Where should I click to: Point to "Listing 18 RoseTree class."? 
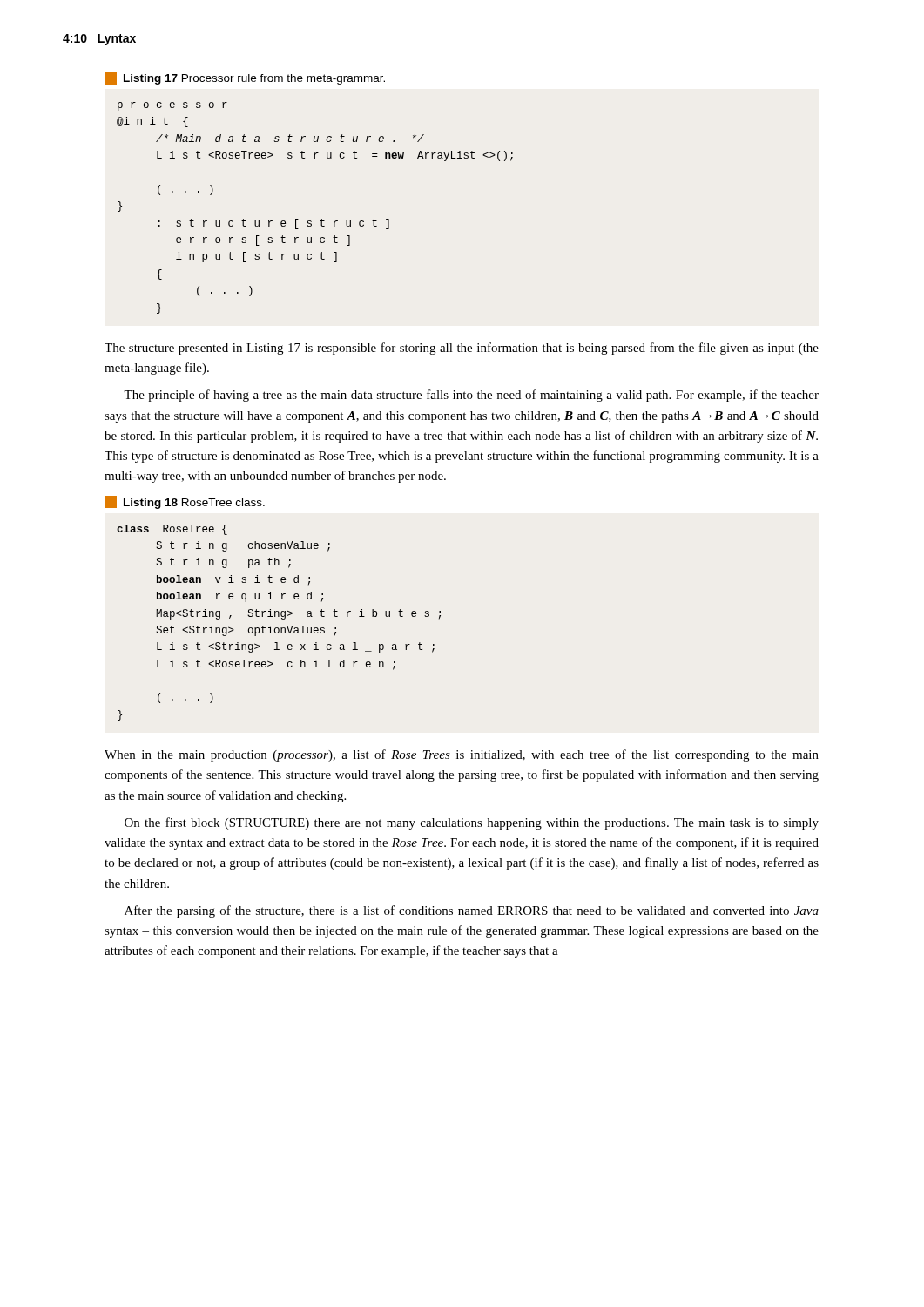pyautogui.click(x=185, y=502)
